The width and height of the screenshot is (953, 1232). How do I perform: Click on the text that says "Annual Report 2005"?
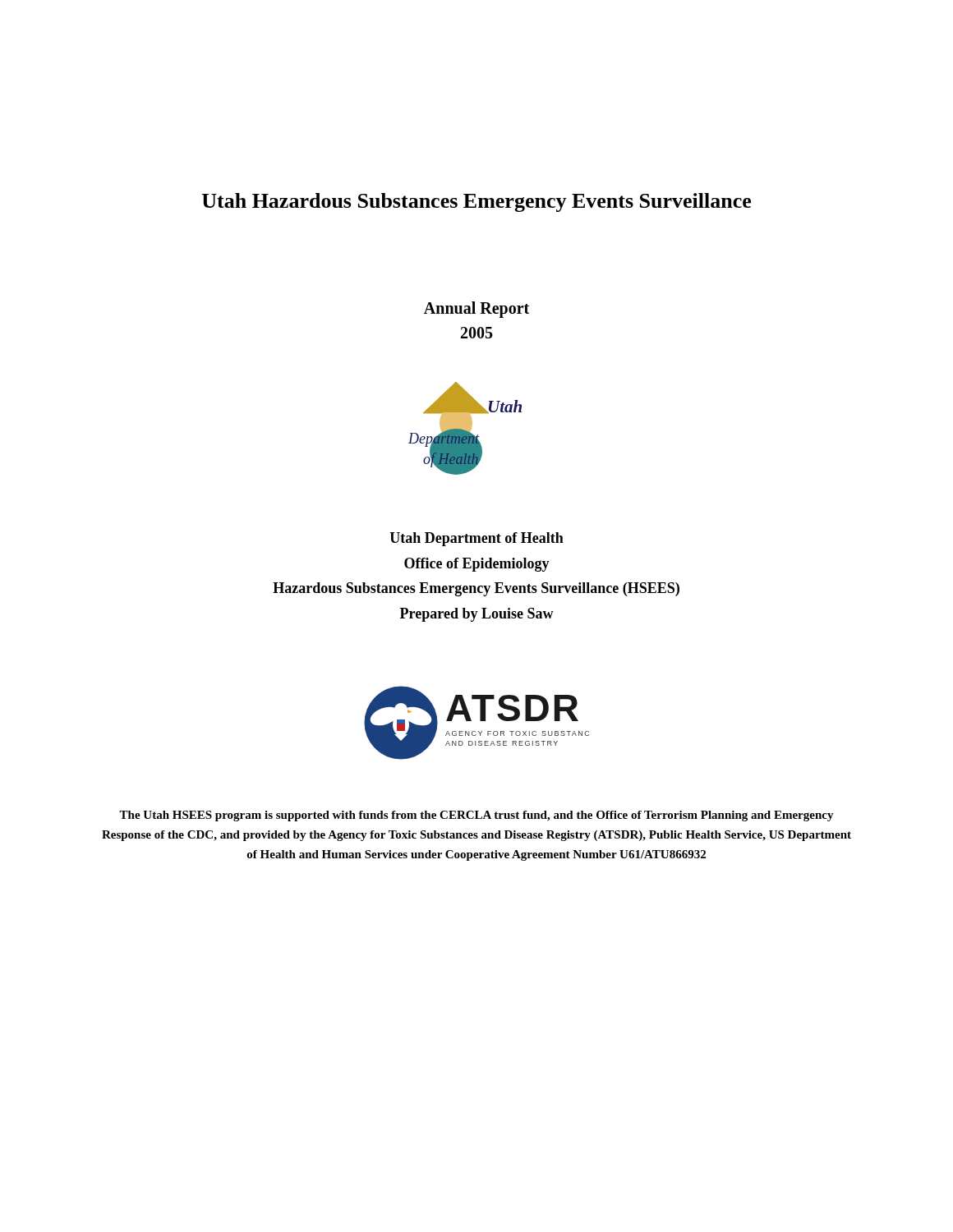[476, 320]
